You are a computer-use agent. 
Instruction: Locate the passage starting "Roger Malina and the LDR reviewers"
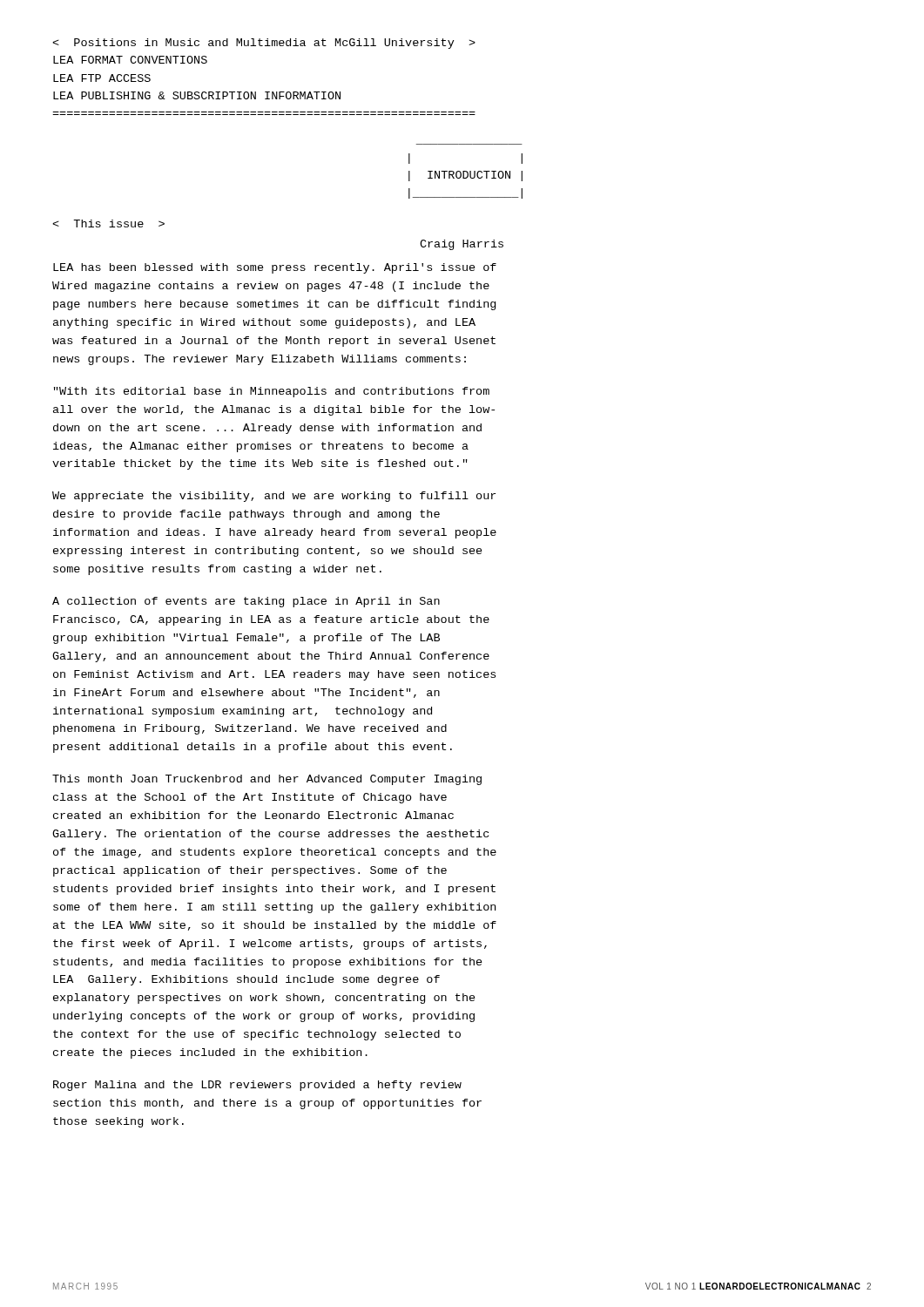point(267,1104)
